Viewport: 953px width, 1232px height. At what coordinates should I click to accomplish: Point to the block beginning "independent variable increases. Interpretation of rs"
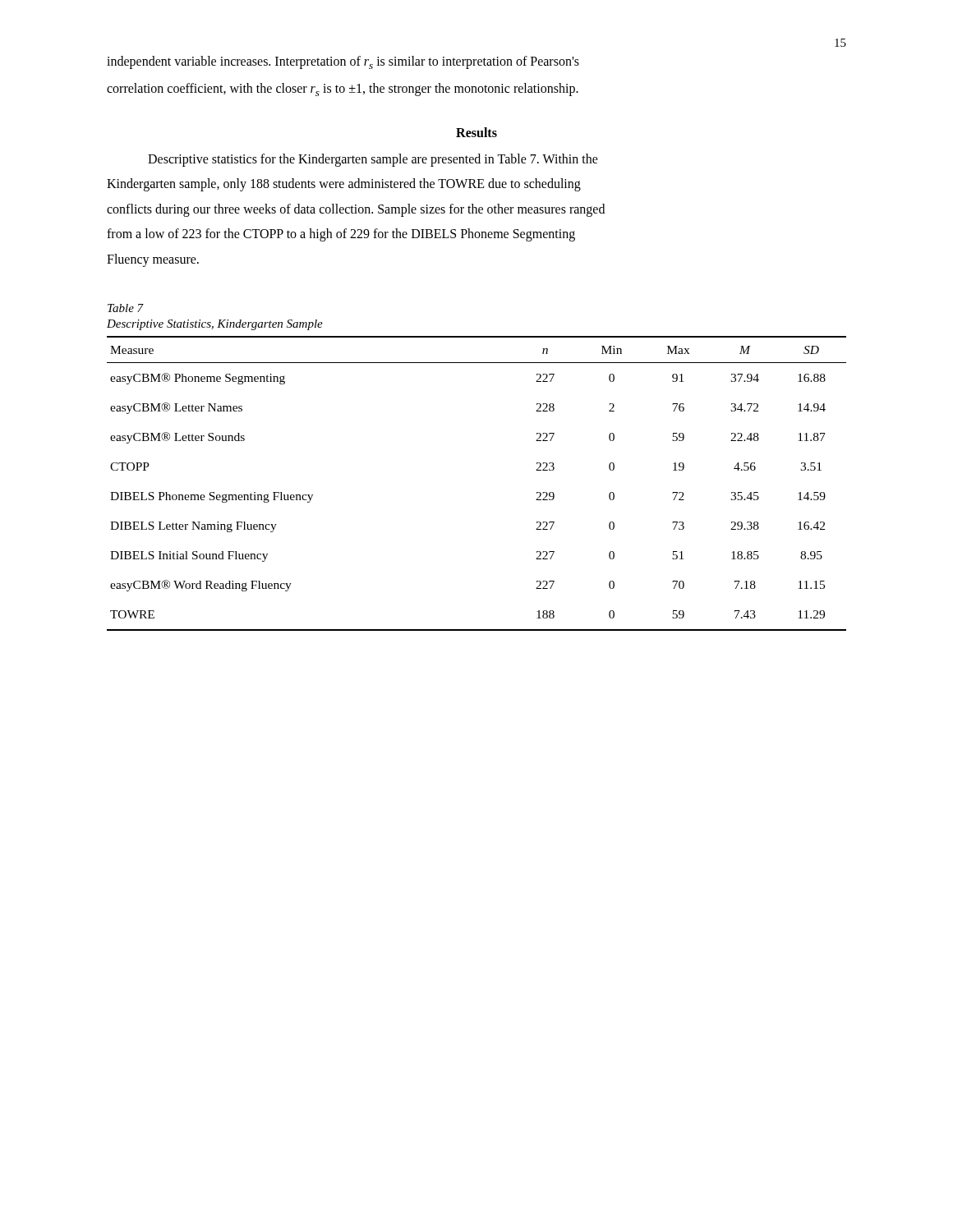click(476, 76)
